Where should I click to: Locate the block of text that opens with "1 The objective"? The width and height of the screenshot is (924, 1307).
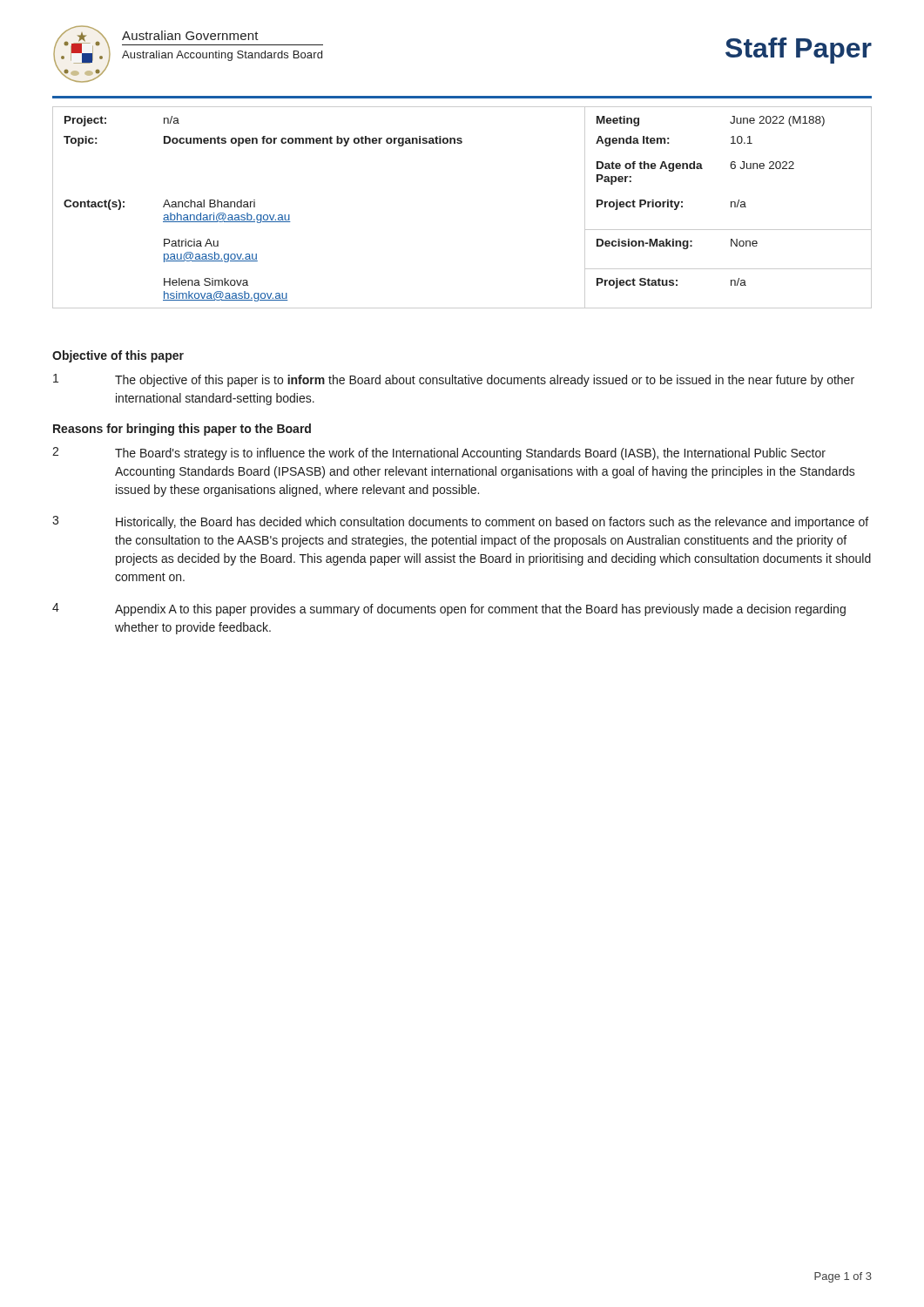(x=462, y=389)
